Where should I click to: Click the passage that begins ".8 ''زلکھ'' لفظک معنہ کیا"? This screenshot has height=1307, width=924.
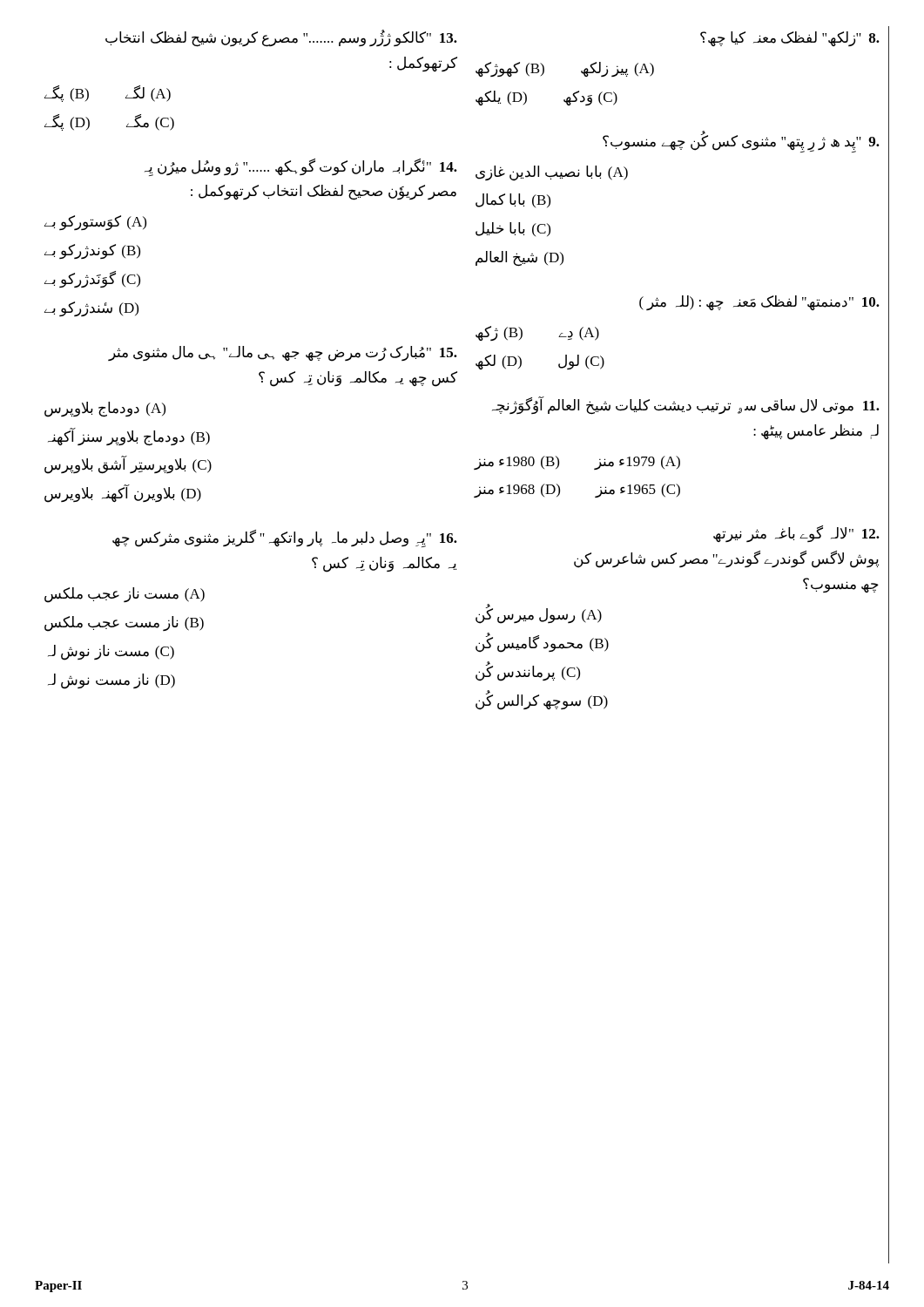tap(790, 39)
